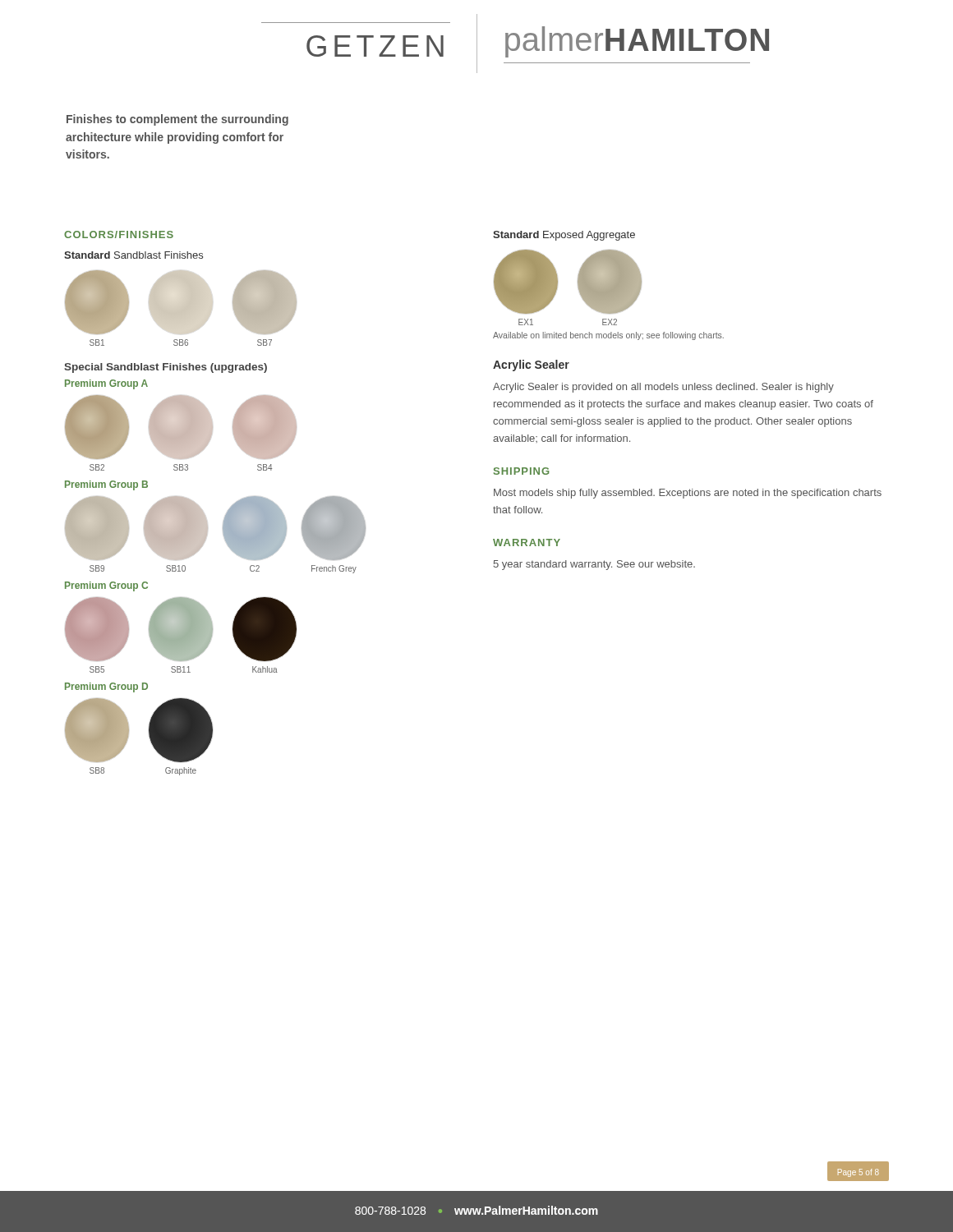Select the block starting "Most models ship fully"
The height and width of the screenshot is (1232, 953).
click(687, 501)
